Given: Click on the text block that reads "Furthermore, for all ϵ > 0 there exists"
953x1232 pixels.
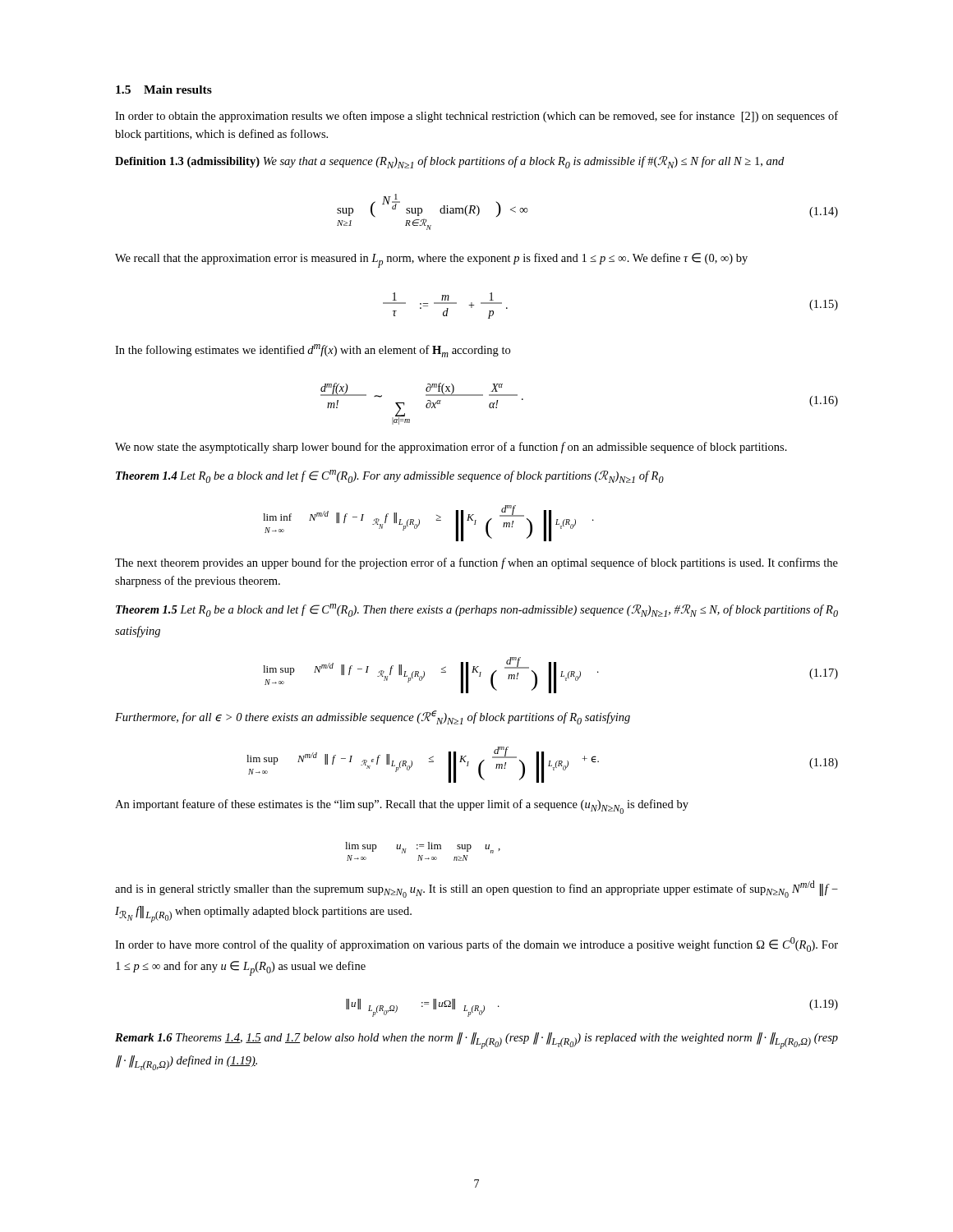Looking at the screenshot, I should click(373, 717).
